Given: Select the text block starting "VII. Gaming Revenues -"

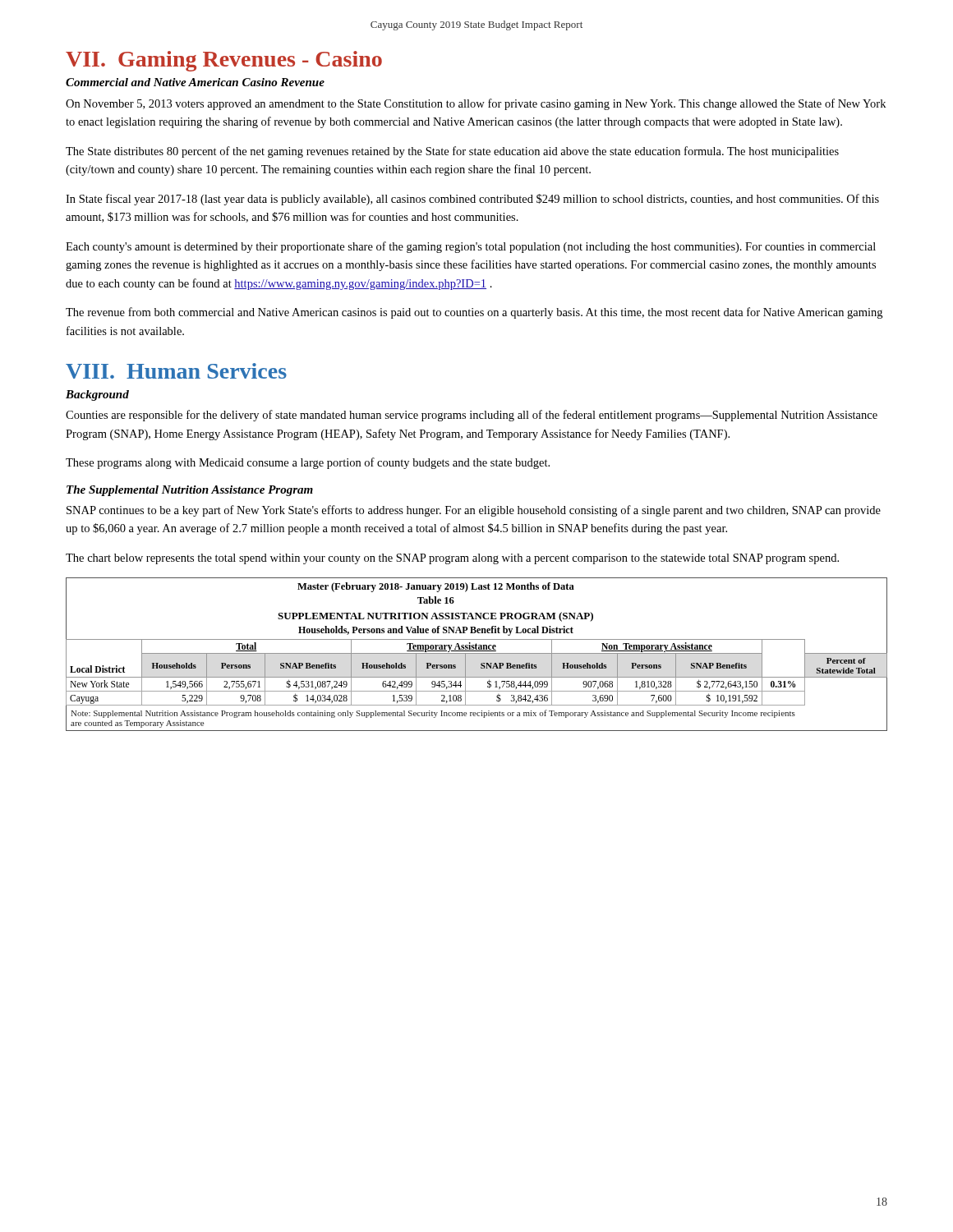Looking at the screenshot, I should pyautogui.click(x=224, y=61).
